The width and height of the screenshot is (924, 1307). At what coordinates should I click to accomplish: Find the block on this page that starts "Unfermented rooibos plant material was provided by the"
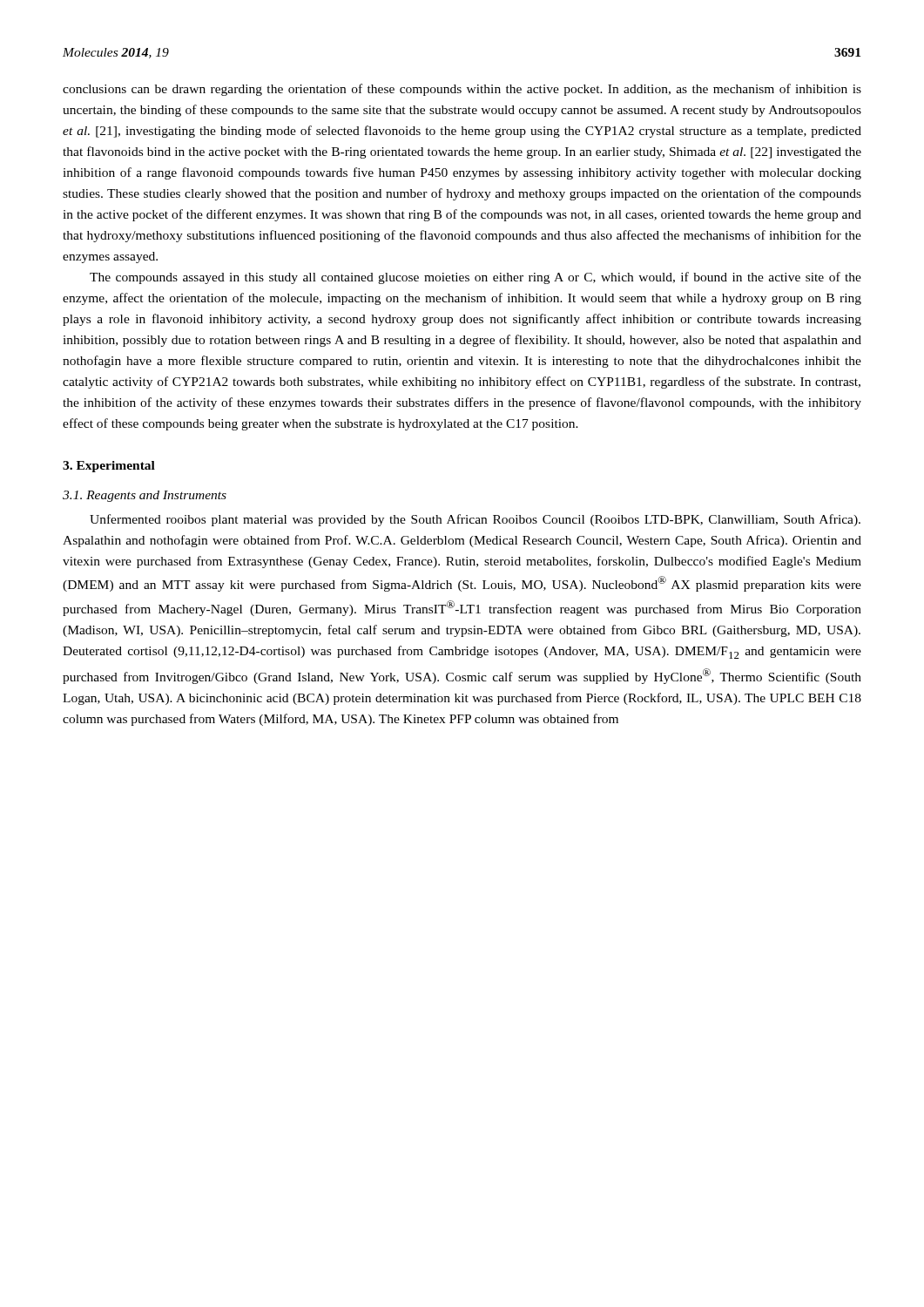point(462,619)
